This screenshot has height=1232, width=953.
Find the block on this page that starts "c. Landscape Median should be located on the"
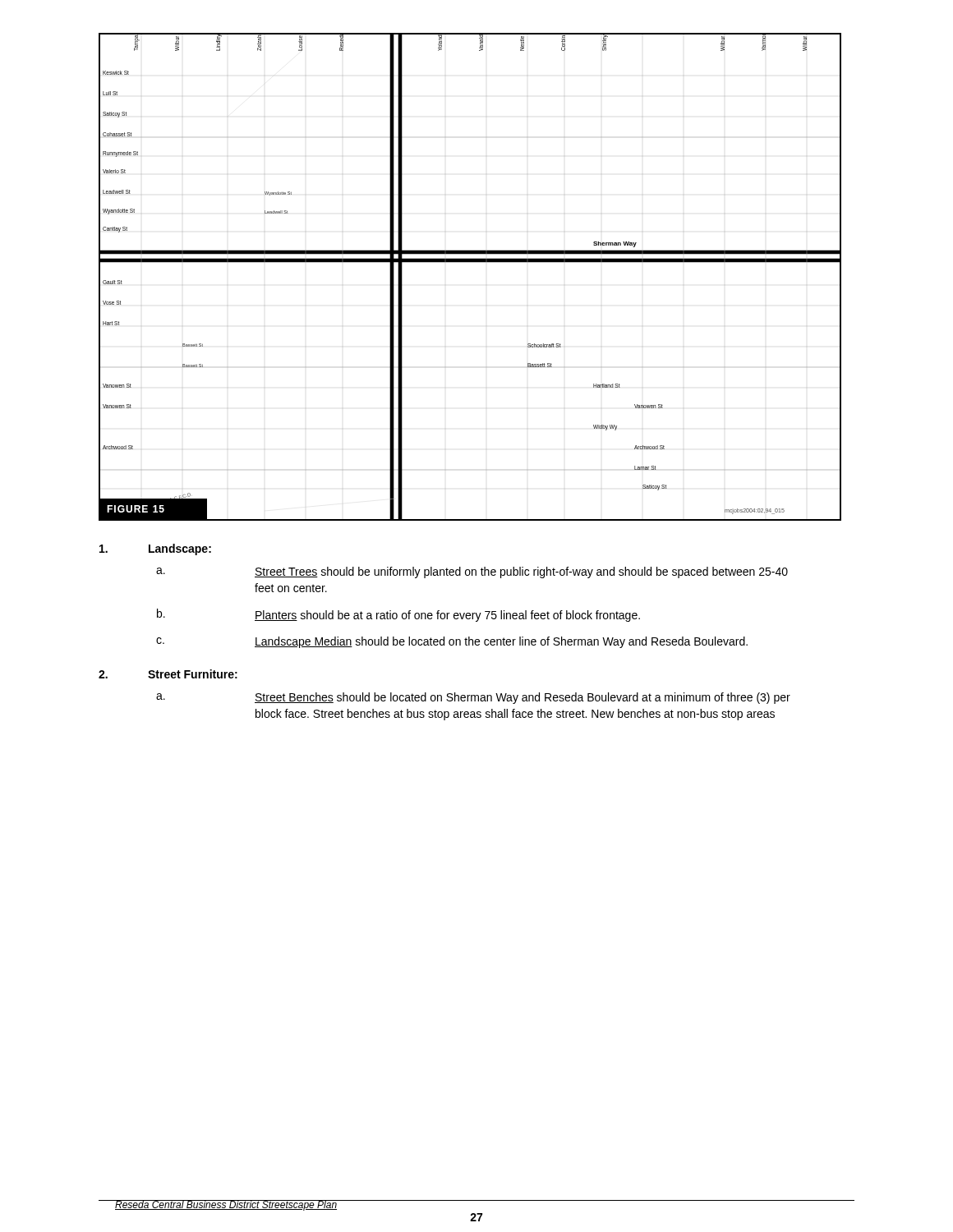tap(476, 642)
